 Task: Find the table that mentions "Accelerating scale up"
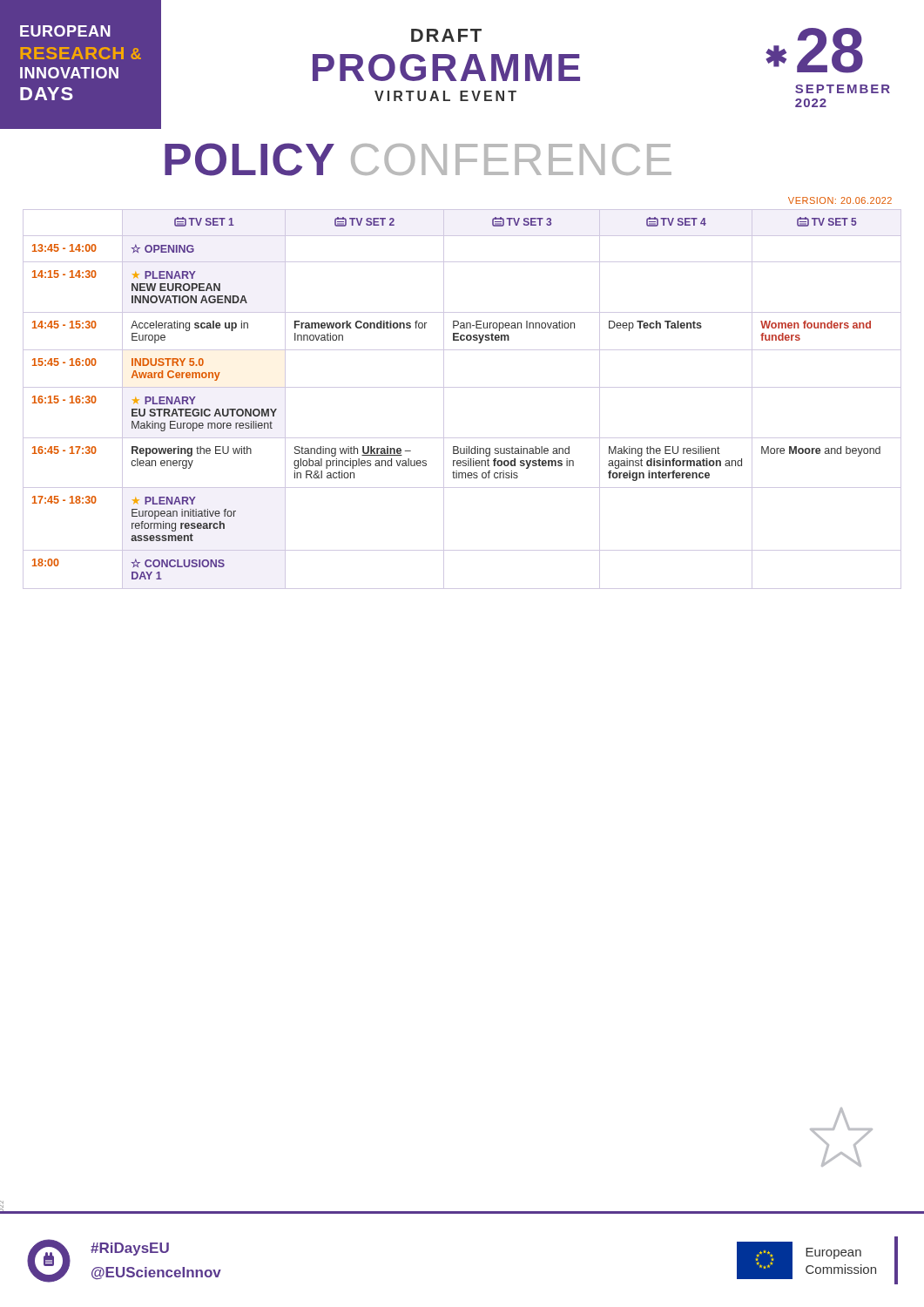coord(462,399)
